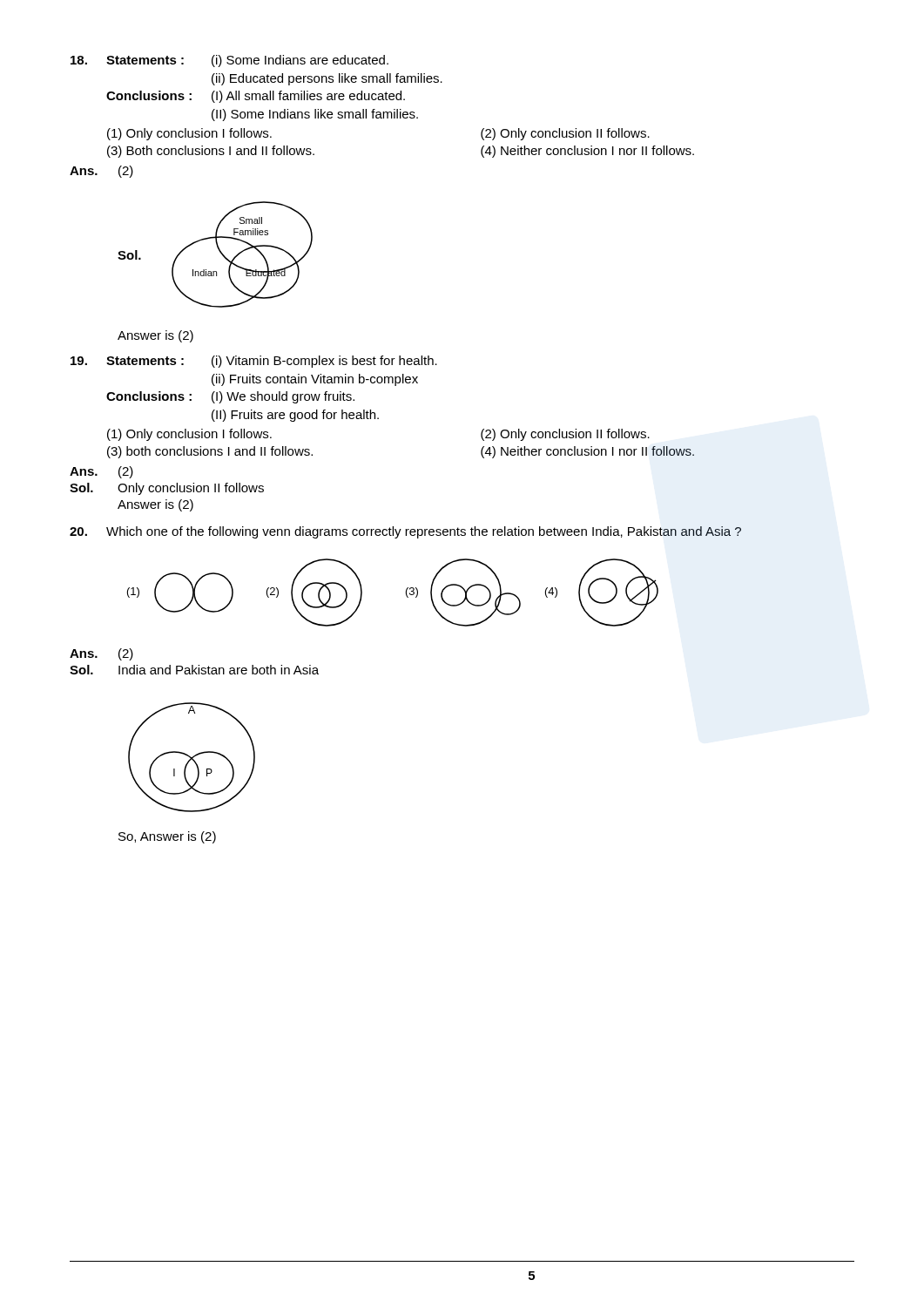Click on the list item that says "20. Which one of"
Viewport: 924px width, 1307px height.
pos(462,531)
